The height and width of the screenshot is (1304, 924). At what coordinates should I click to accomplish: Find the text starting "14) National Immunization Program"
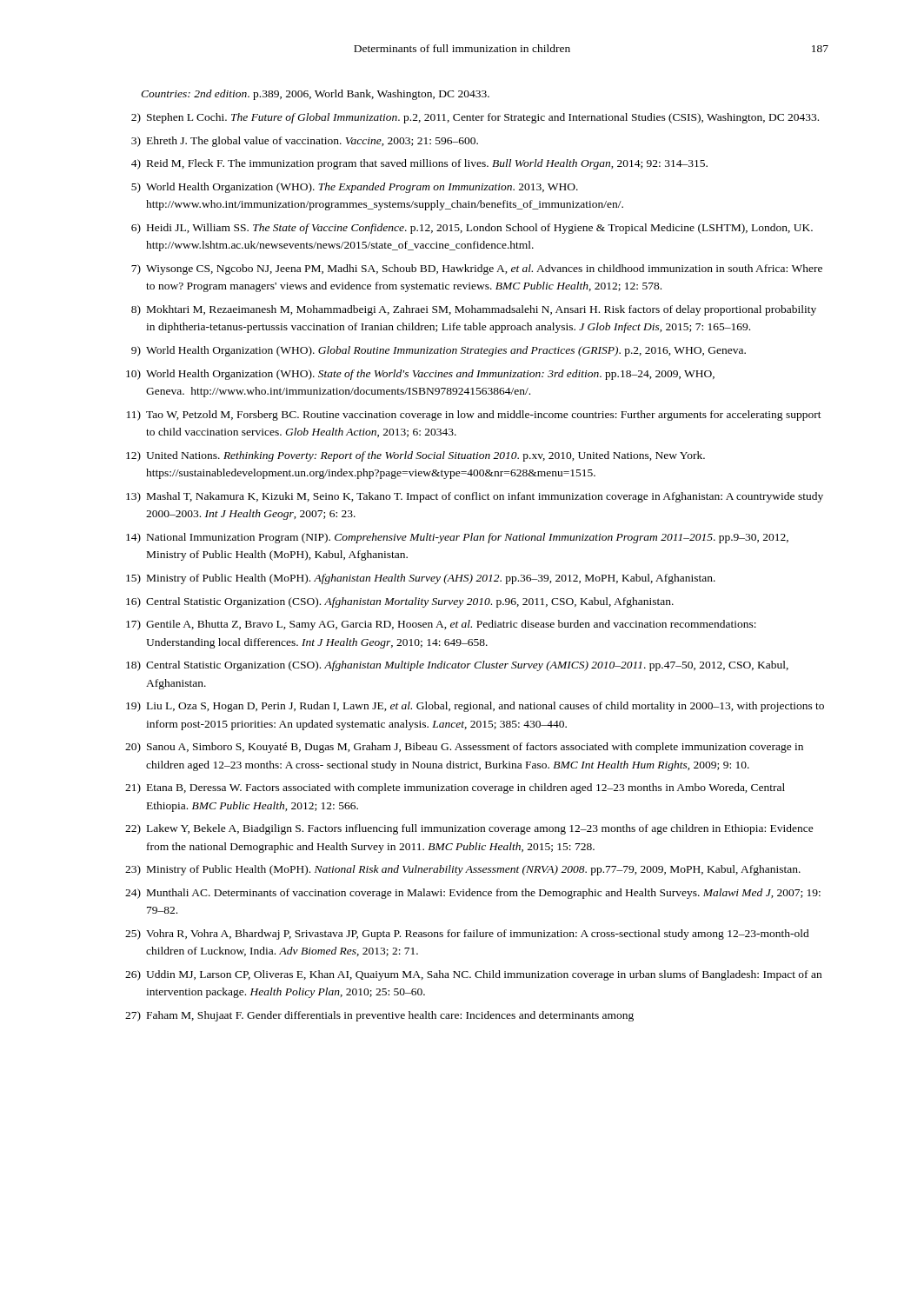(x=471, y=546)
